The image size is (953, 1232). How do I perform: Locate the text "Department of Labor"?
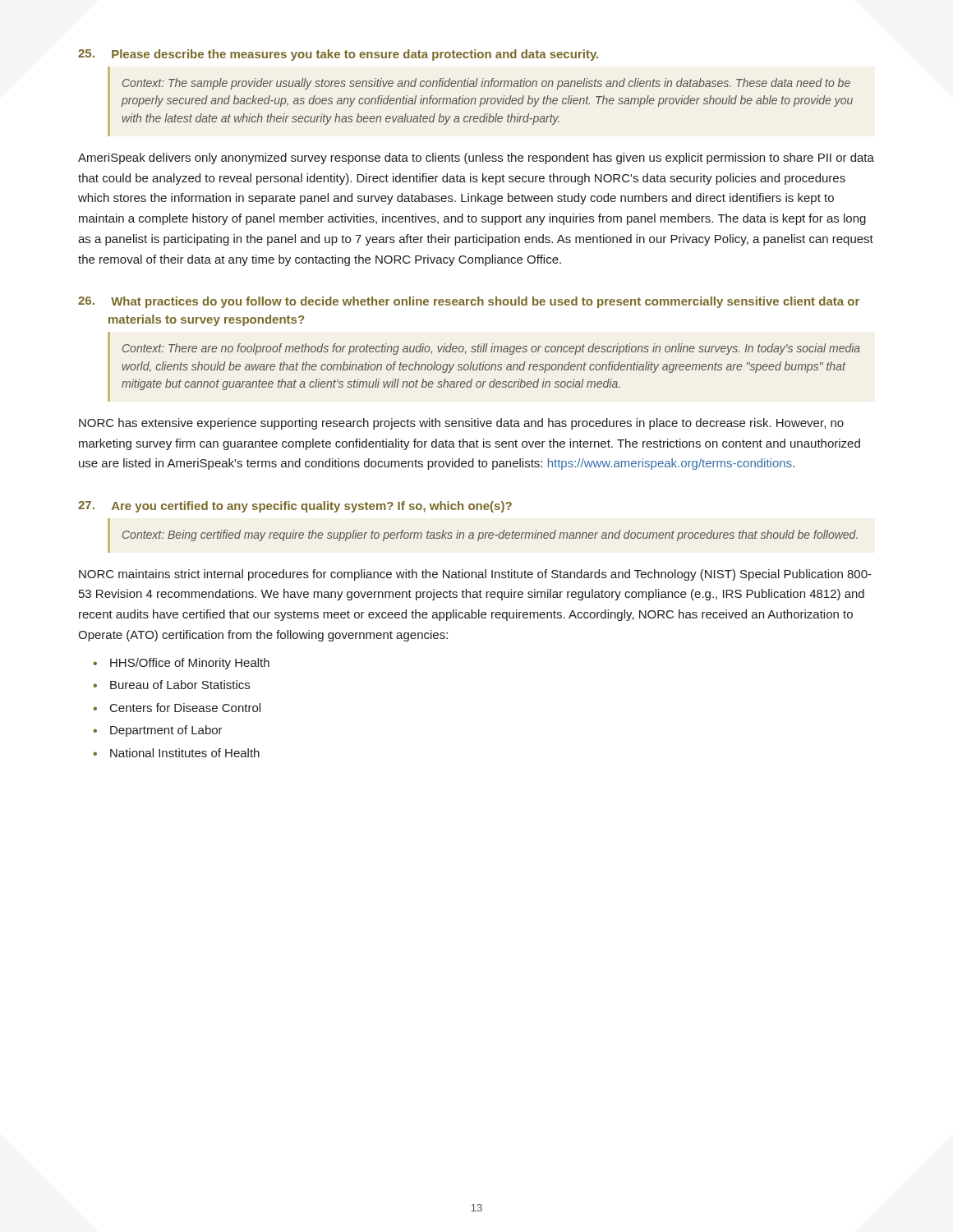click(166, 730)
